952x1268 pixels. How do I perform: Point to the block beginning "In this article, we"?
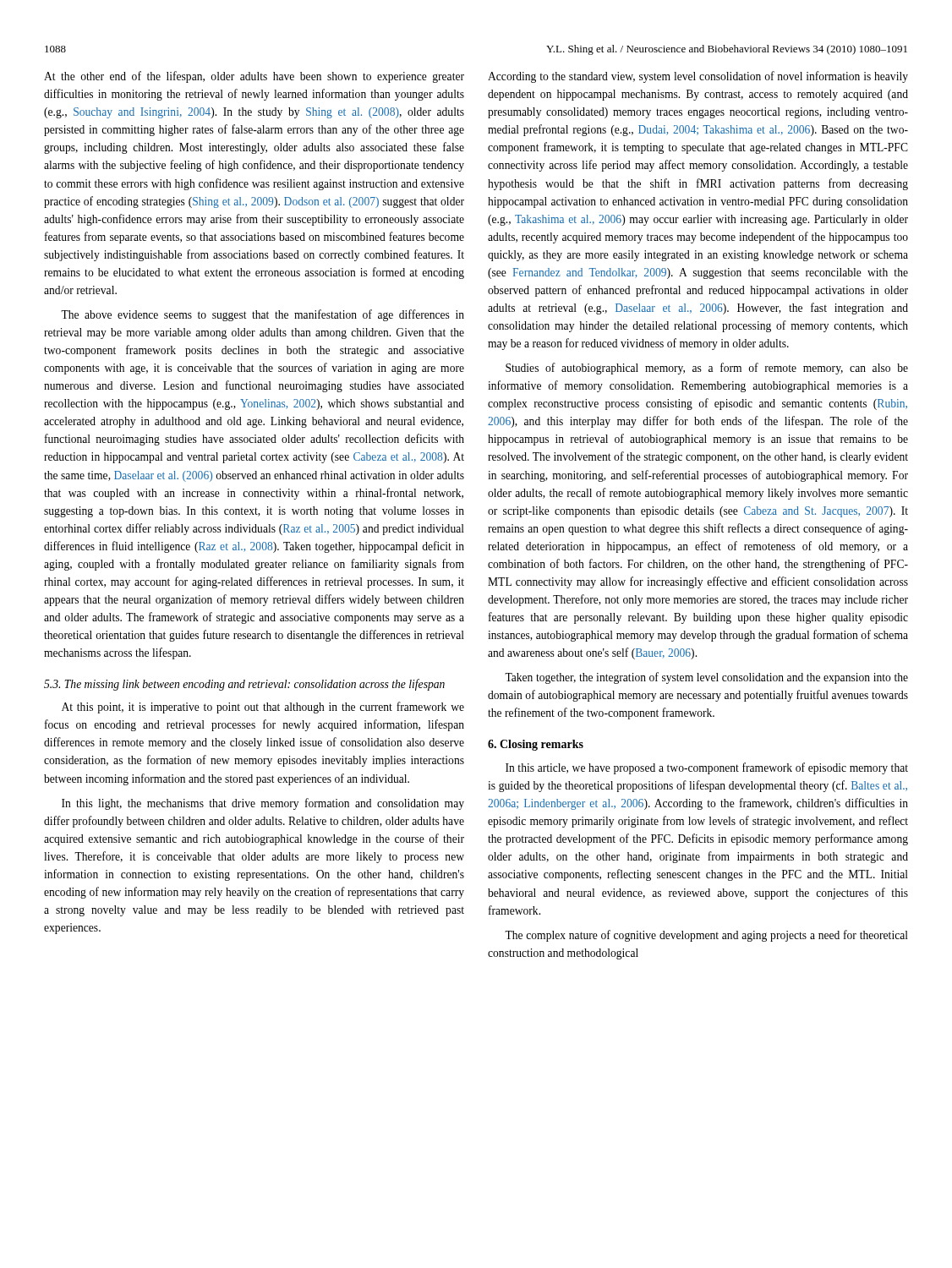(x=698, y=839)
